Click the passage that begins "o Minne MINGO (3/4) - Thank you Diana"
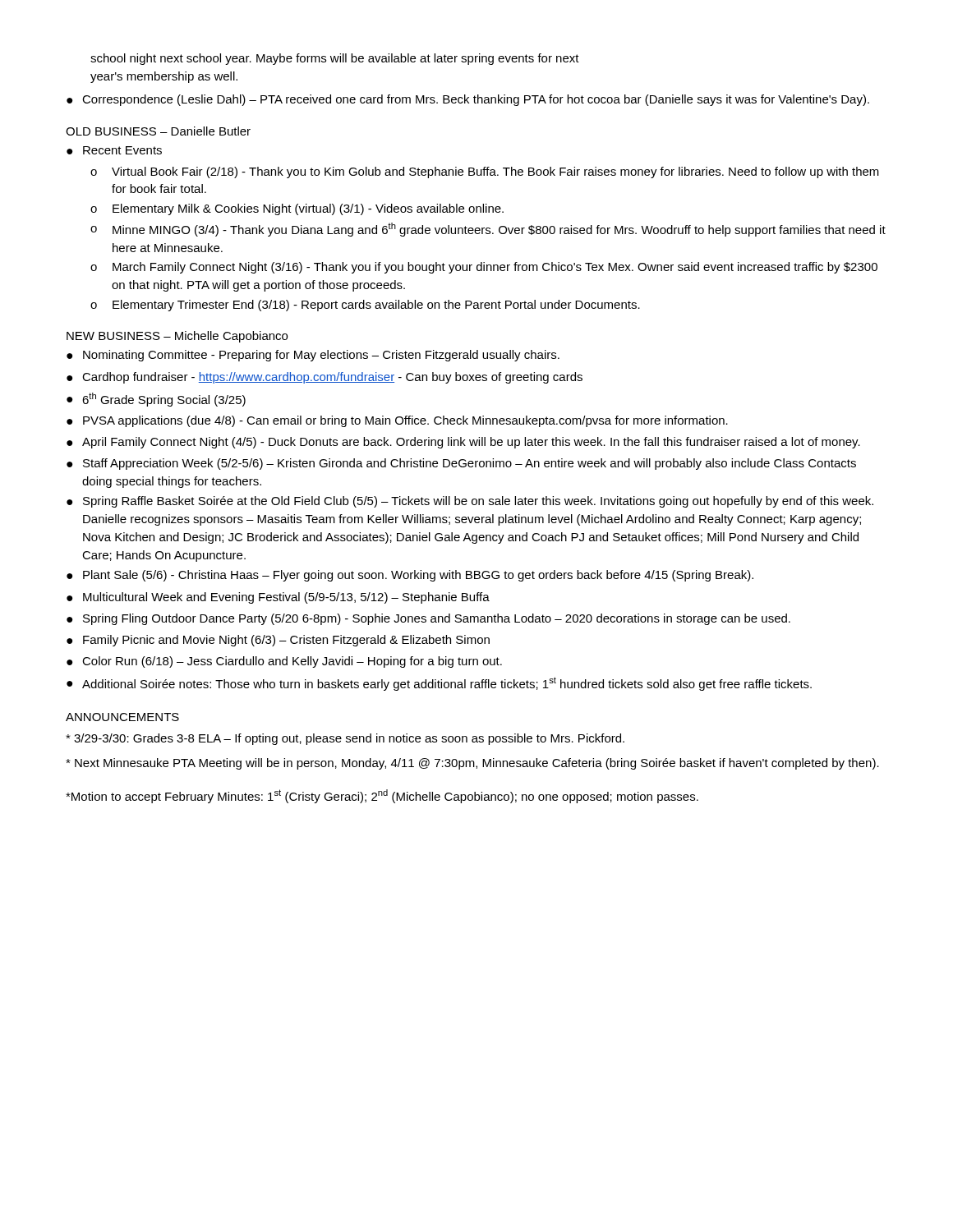Screen dimensions: 1232x953 pos(489,238)
